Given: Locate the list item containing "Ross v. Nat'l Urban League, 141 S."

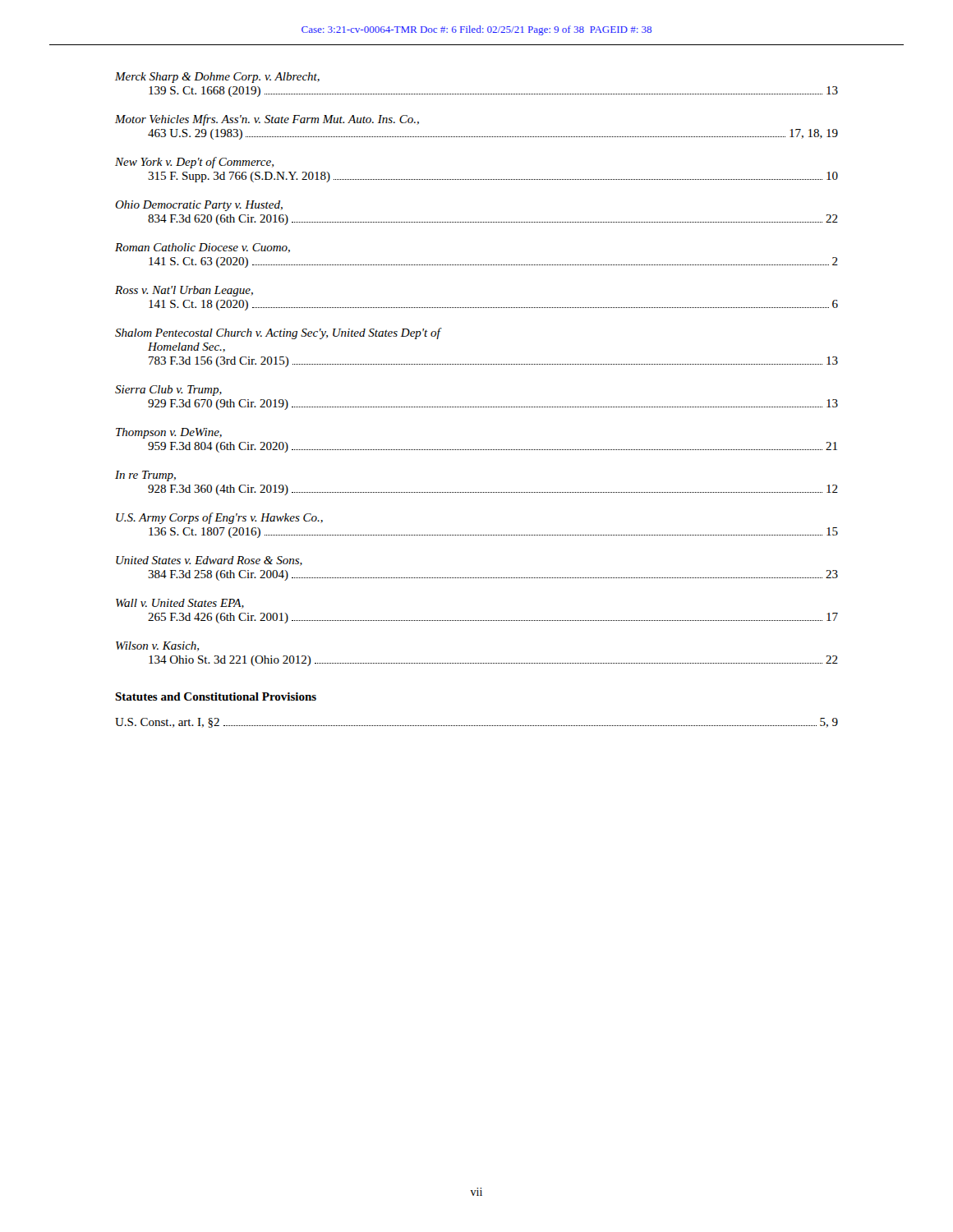Looking at the screenshot, I should pyautogui.click(x=476, y=297).
